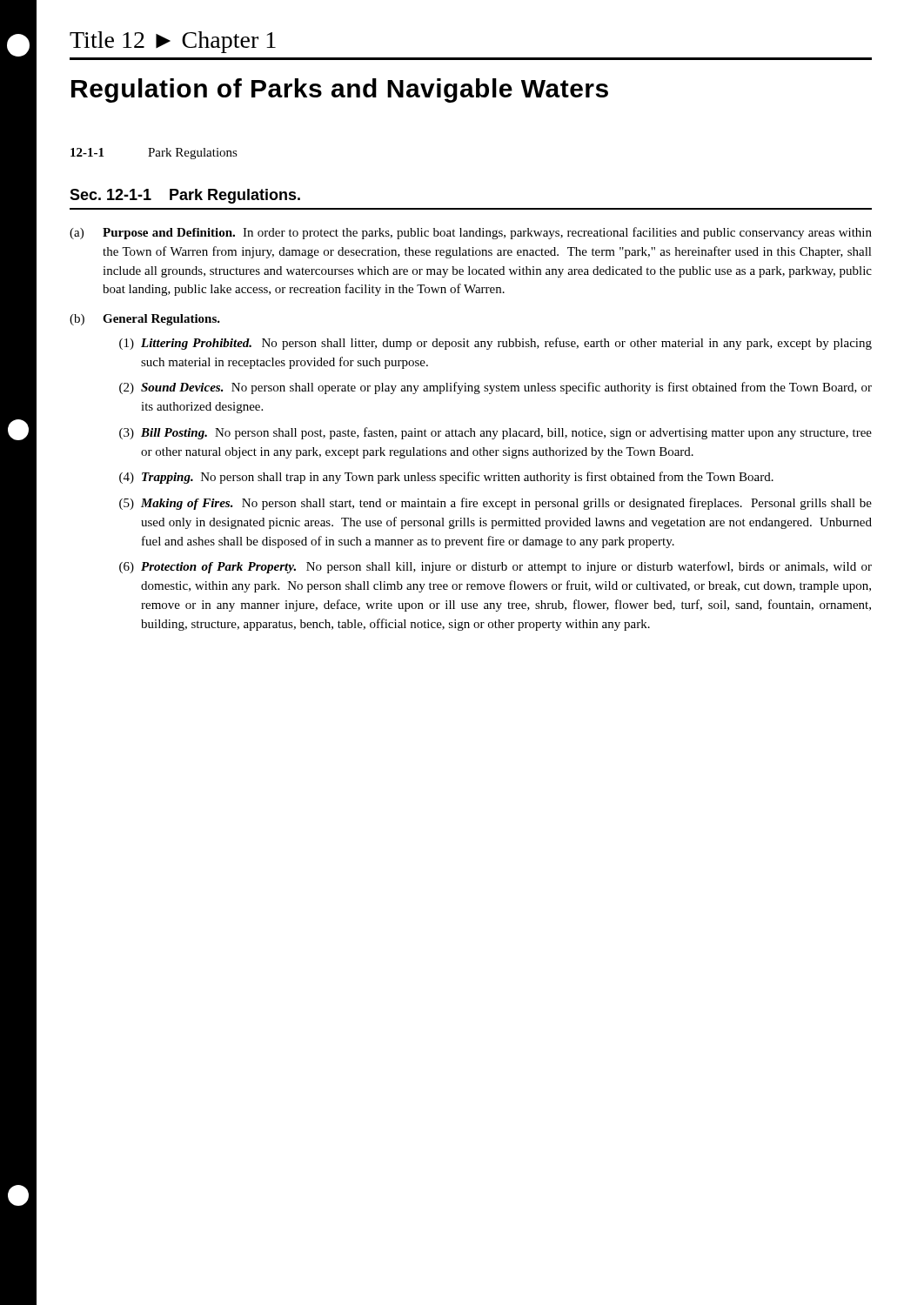Point to the block beginning "(a) Purpose and Definition. In order"
Screen dimensions: 1305x924
471,261
